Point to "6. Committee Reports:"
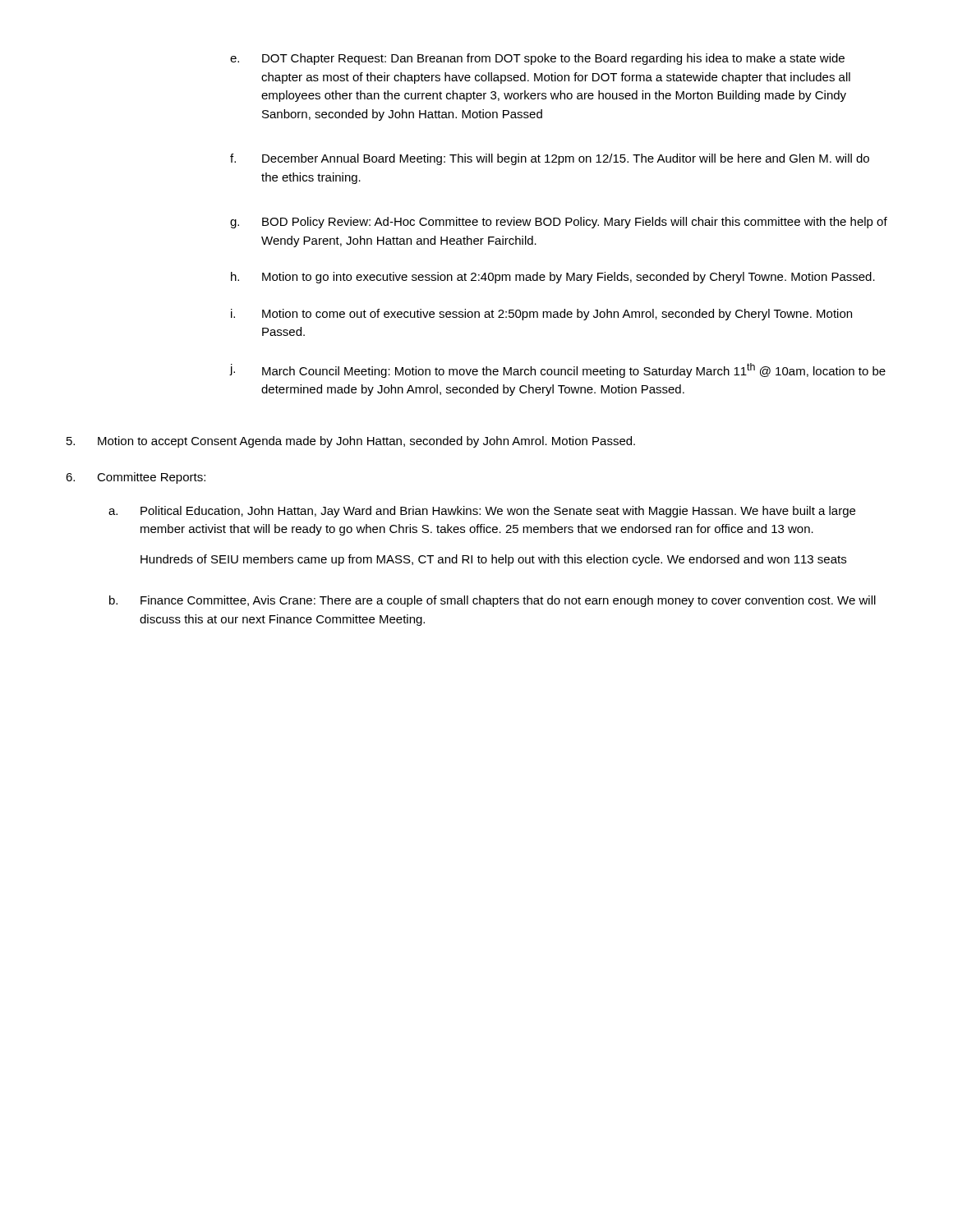 (136, 478)
